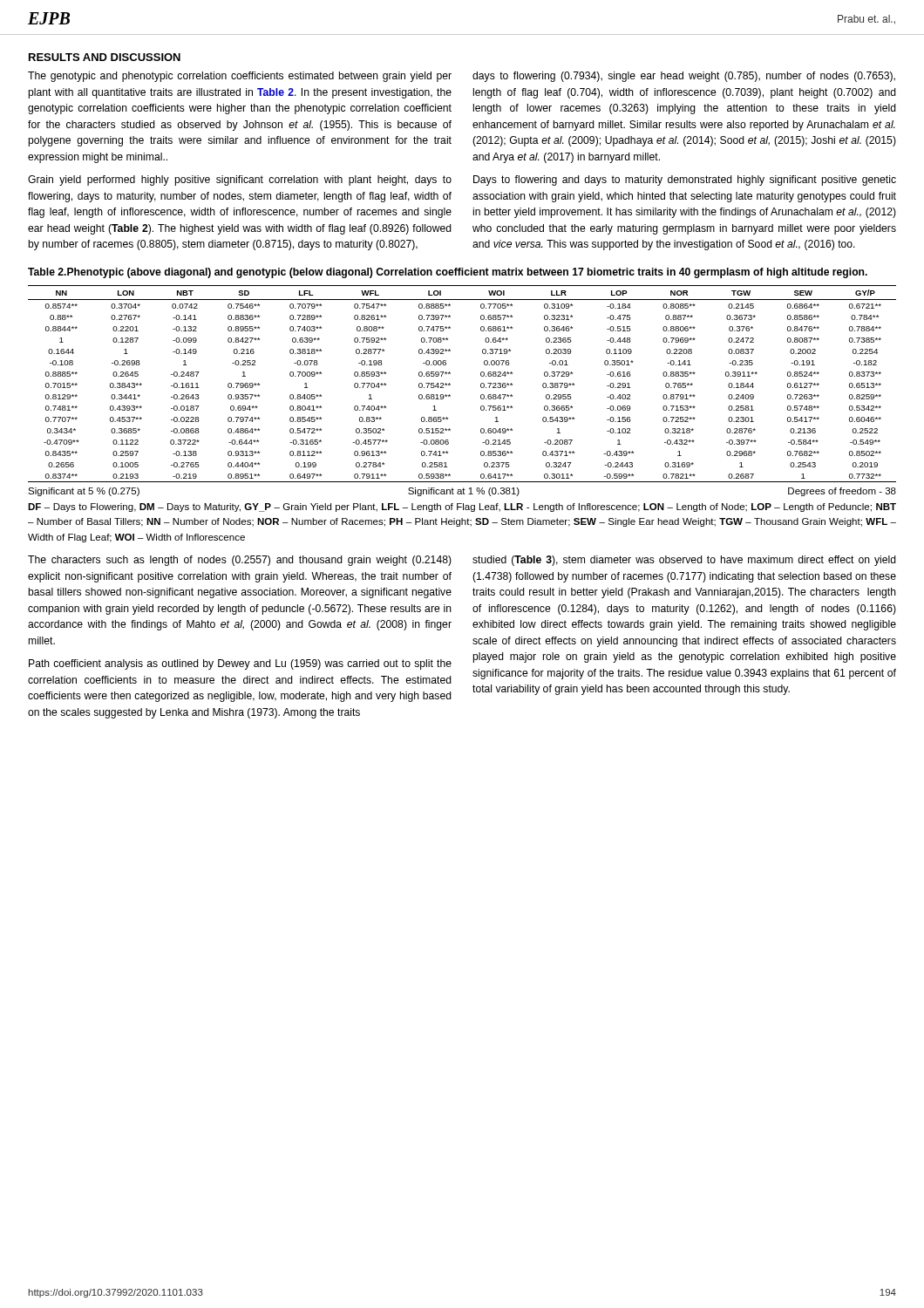924x1308 pixels.
Task: Point to the passage starting "RESULTS AND DISCUSSION"
Action: click(104, 57)
